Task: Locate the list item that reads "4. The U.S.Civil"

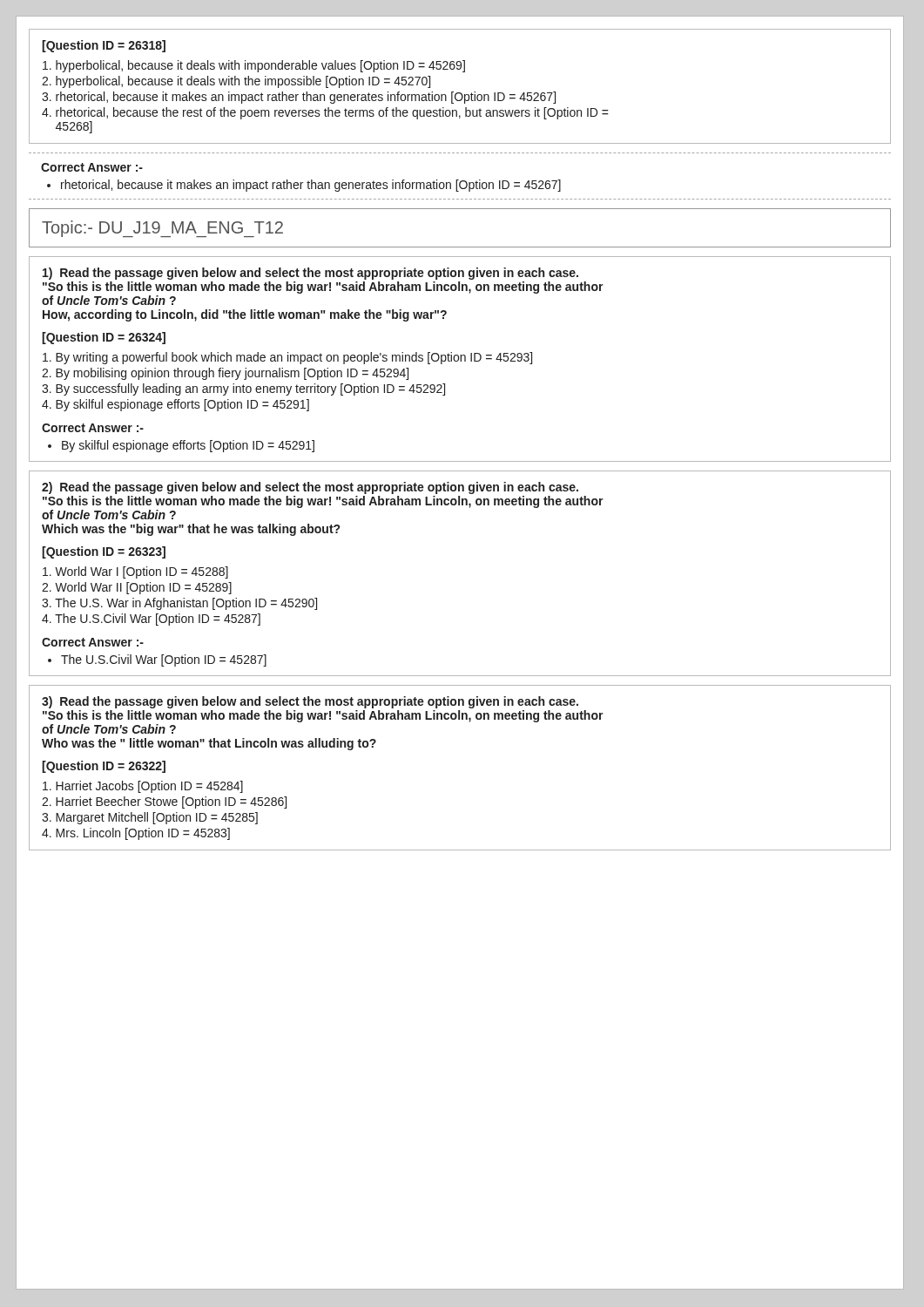Action: coord(151,619)
